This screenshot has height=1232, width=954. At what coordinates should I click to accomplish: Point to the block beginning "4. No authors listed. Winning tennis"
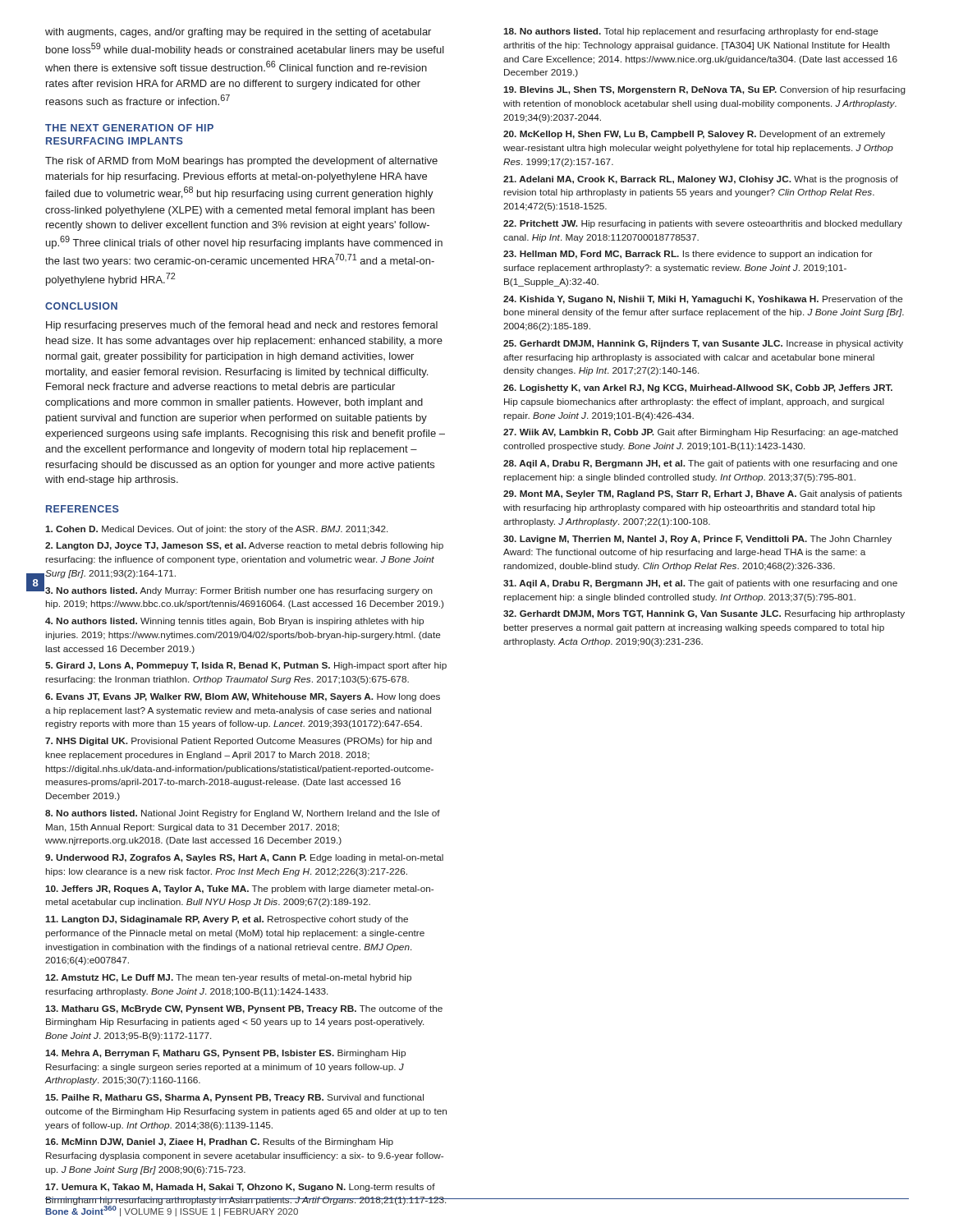246,635
